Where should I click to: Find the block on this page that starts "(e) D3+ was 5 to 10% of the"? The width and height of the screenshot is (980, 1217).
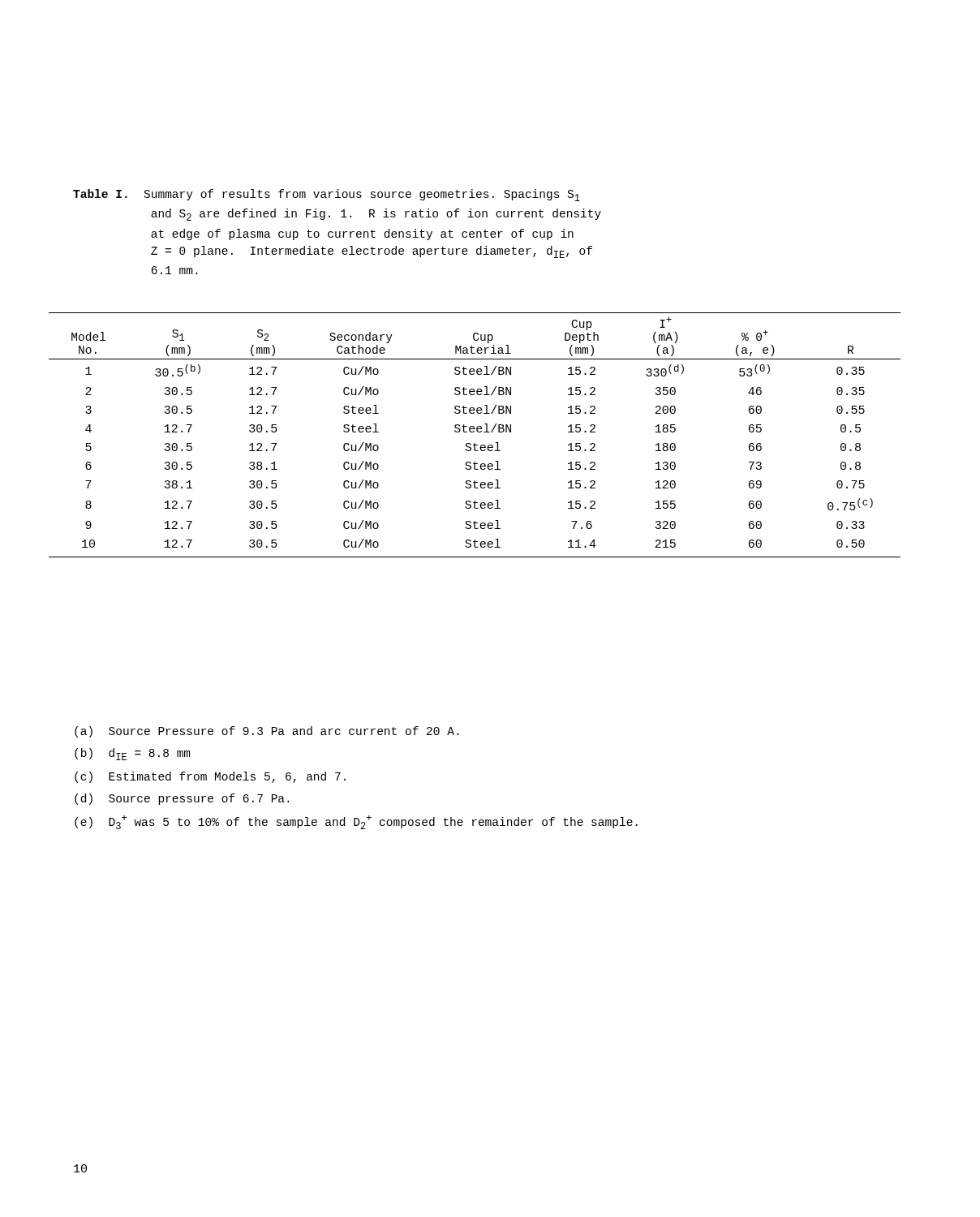pyautogui.click(x=357, y=823)
